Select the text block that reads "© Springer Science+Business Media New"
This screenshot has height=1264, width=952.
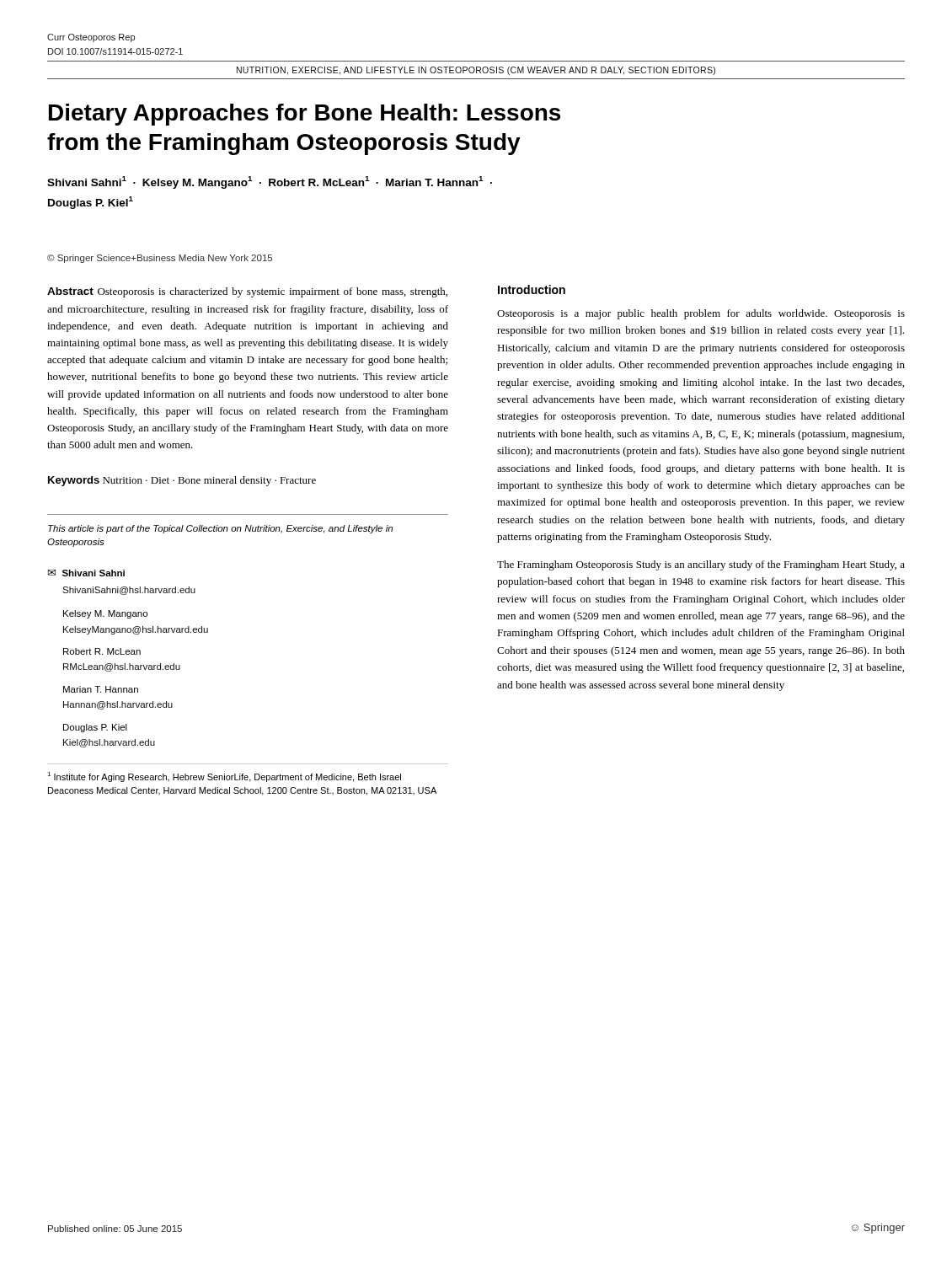pyautogui.click(x=160, y=258)
